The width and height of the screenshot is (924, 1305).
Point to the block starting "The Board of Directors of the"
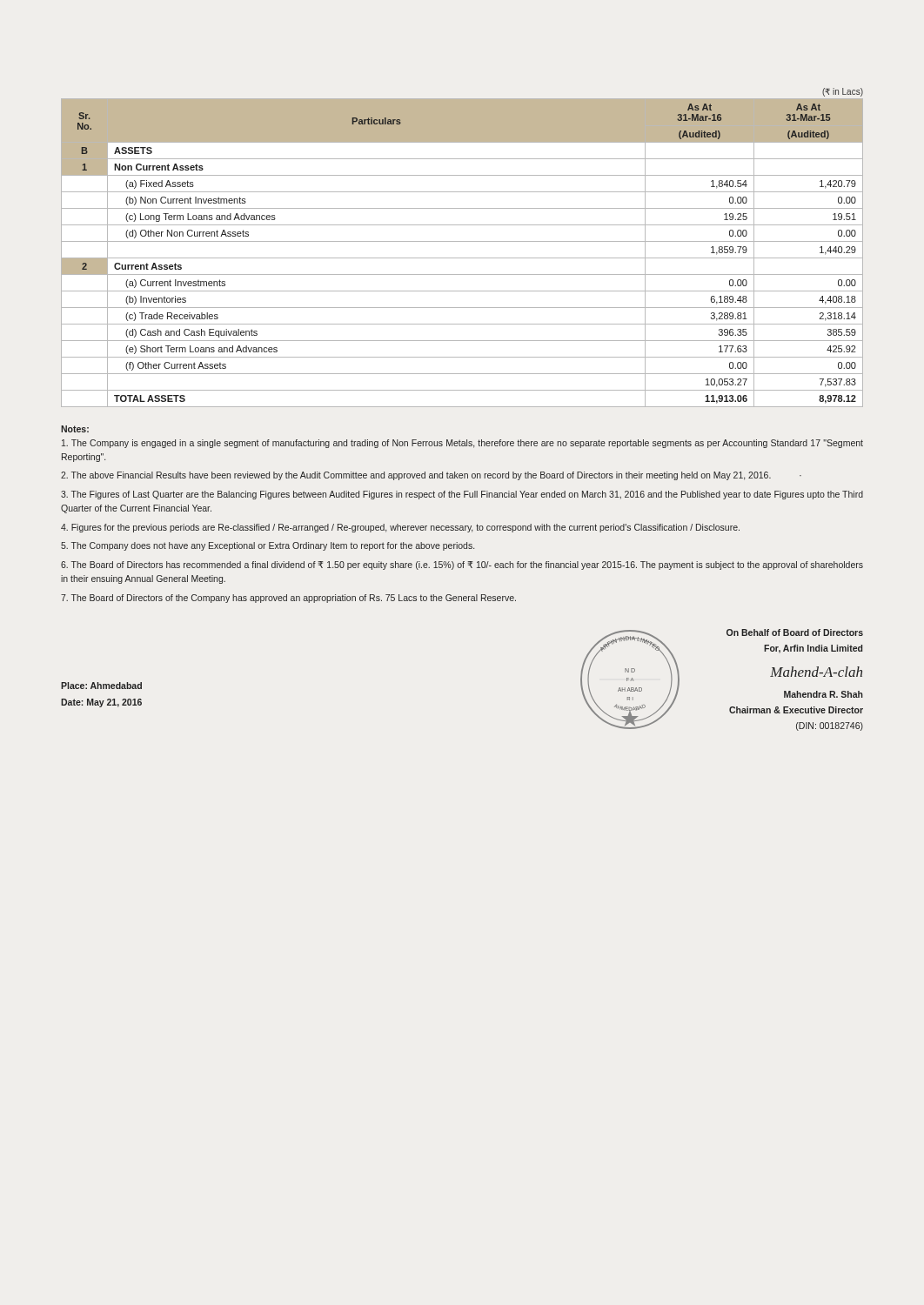click(289, 597)
